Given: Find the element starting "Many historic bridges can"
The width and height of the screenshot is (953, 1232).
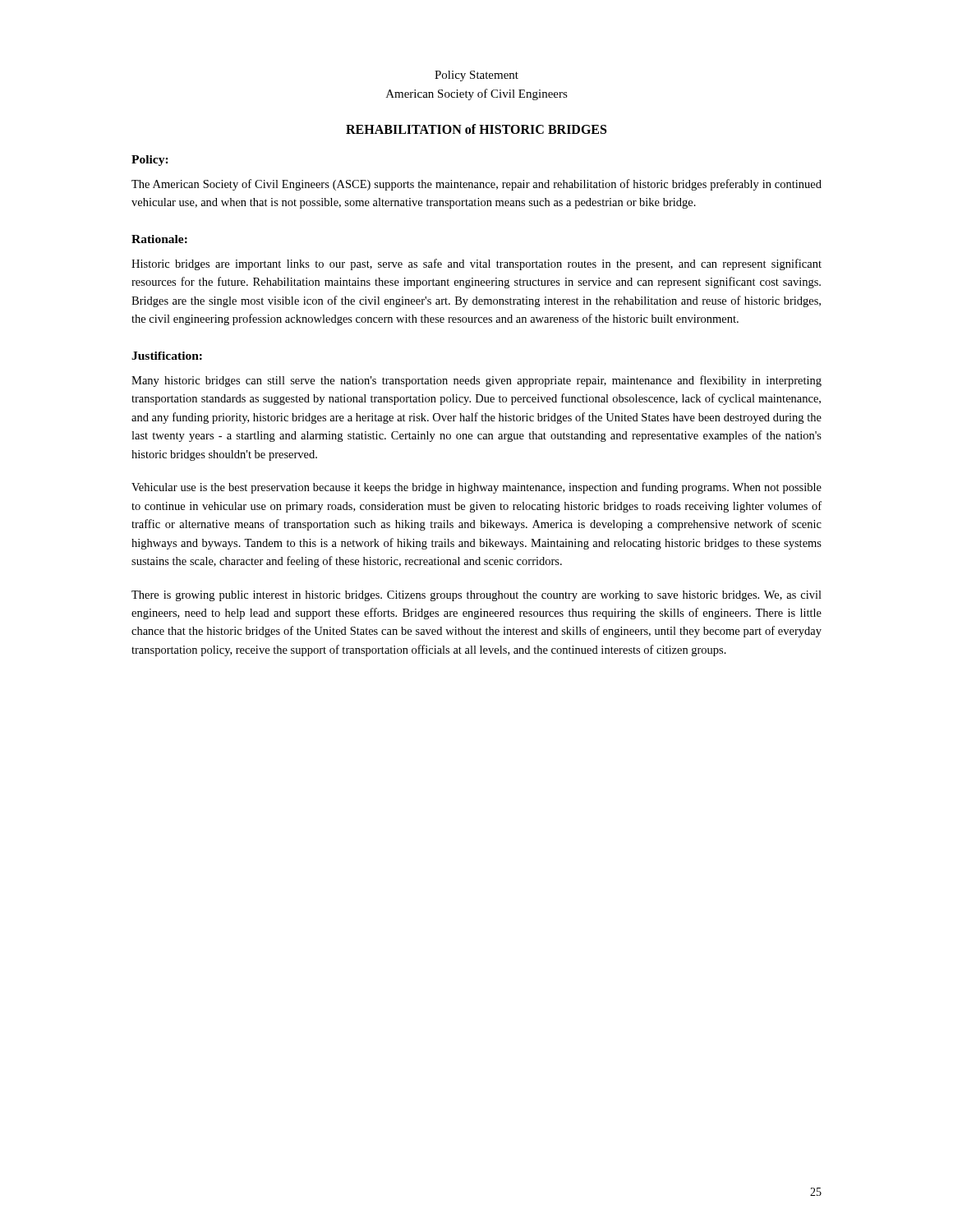Looking at the screenshot, I should tap(476, 417).
